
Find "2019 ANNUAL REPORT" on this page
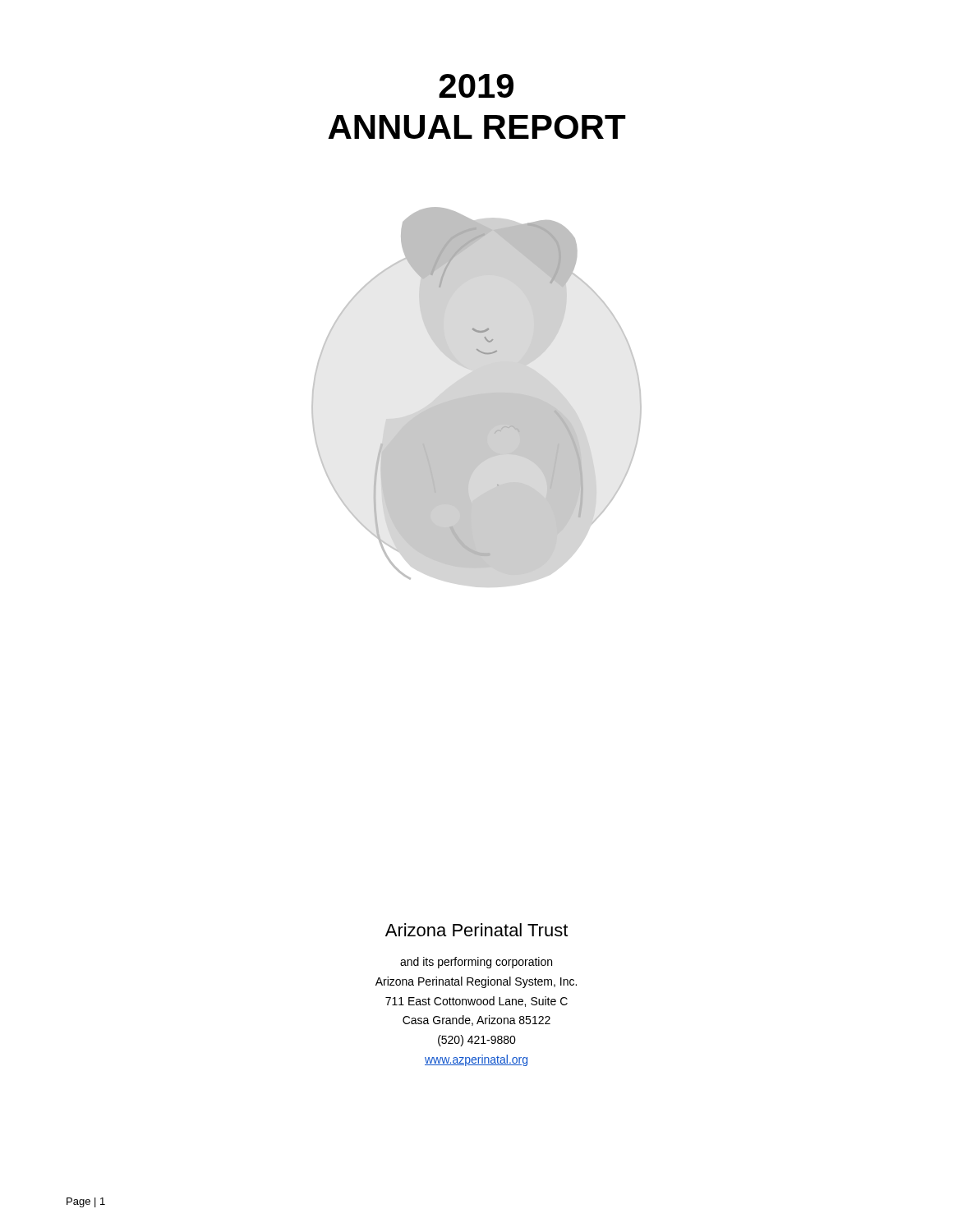[476, 107]
